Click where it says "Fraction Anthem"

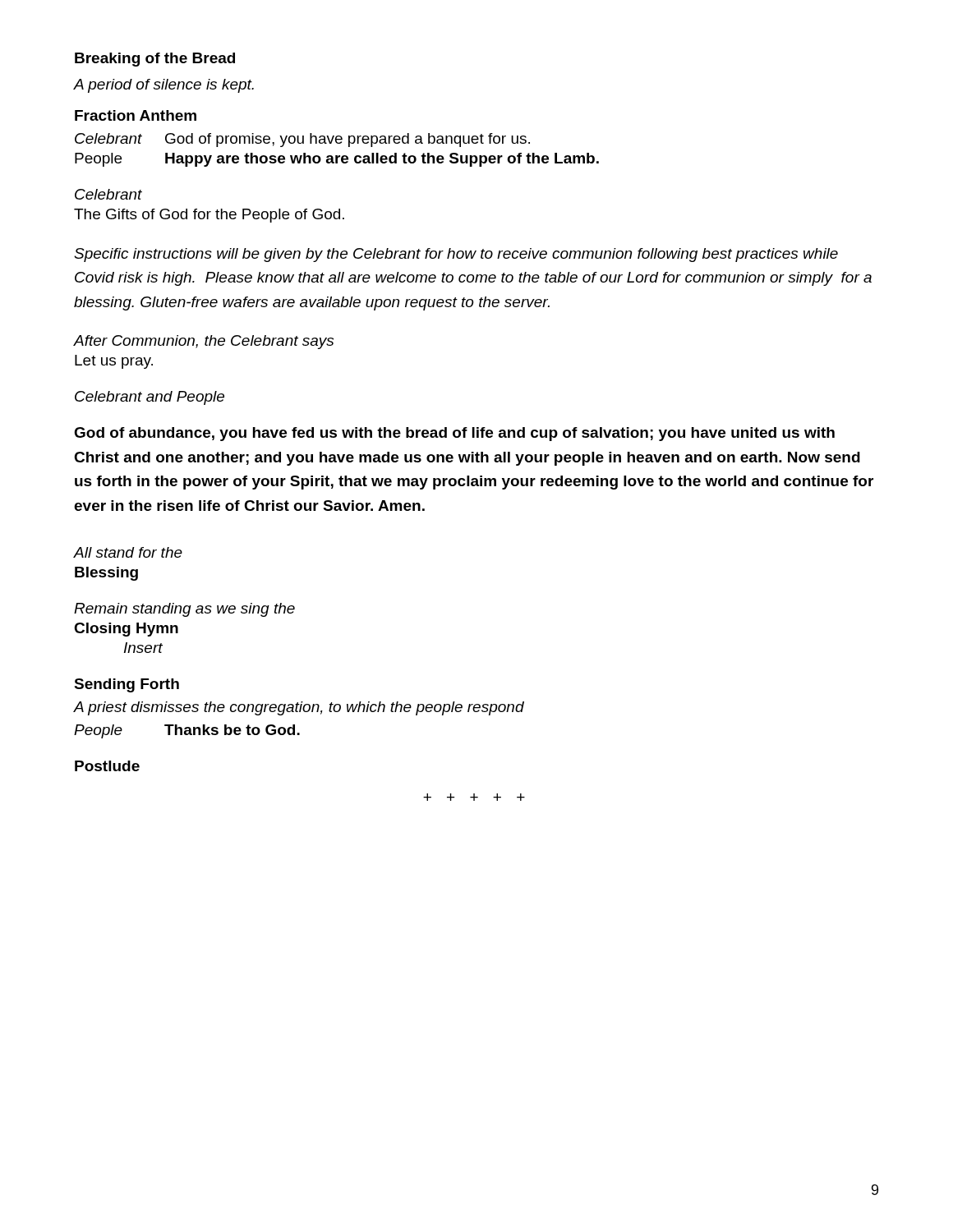pos(136,115)
